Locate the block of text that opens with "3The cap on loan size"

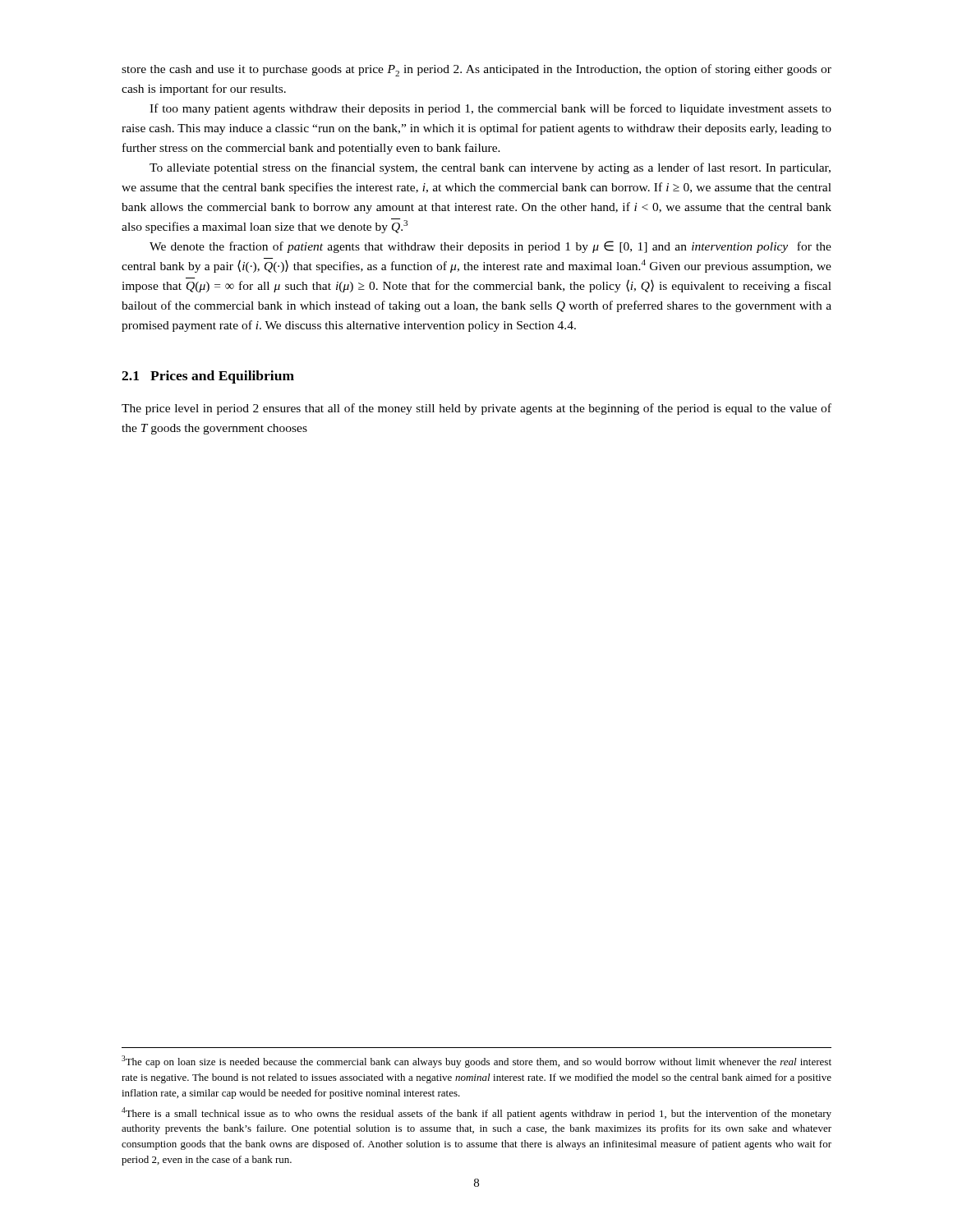(x=476, y=1077)
